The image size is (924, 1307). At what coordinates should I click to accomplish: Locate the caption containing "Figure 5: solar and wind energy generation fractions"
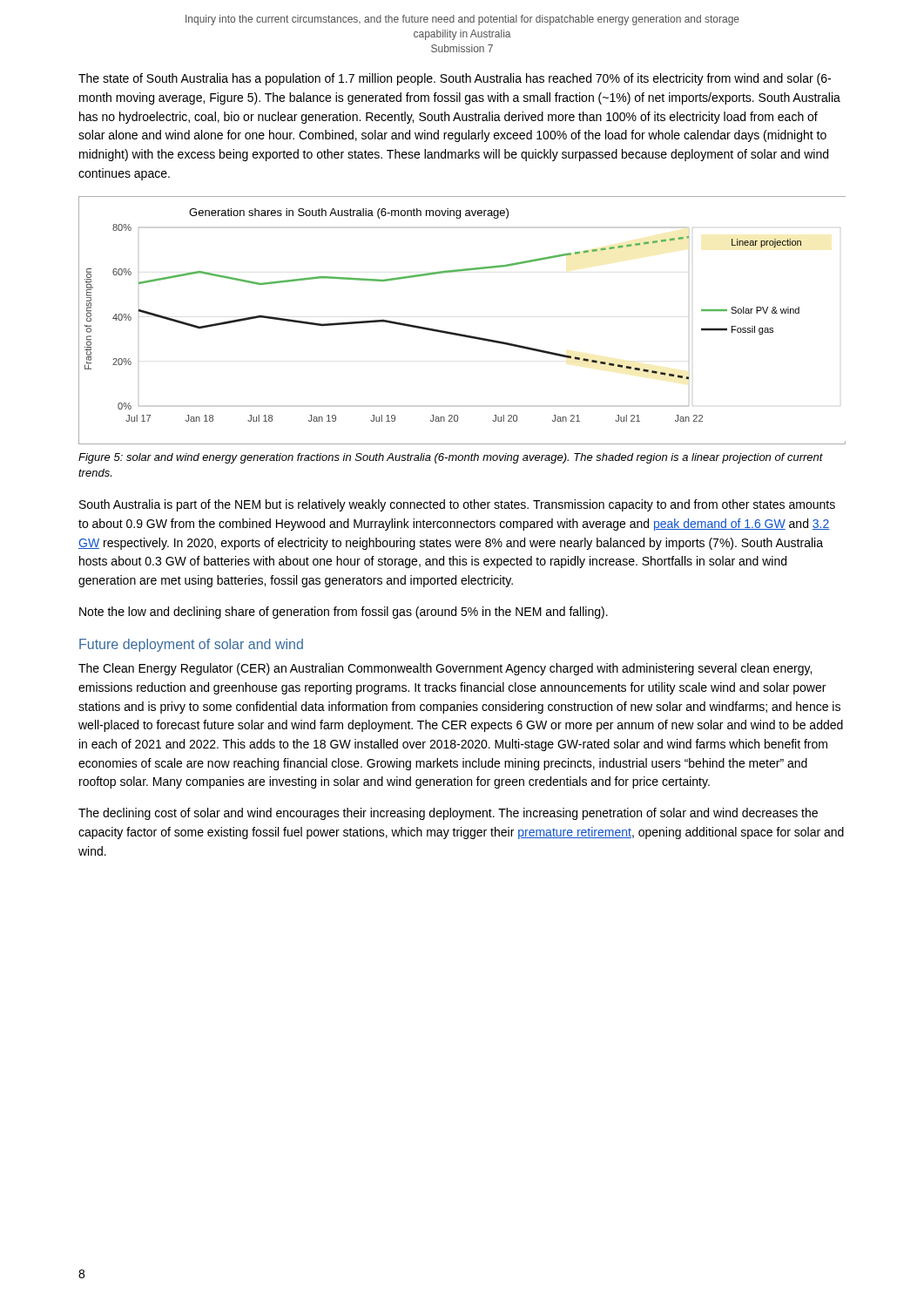coord(450,465)
